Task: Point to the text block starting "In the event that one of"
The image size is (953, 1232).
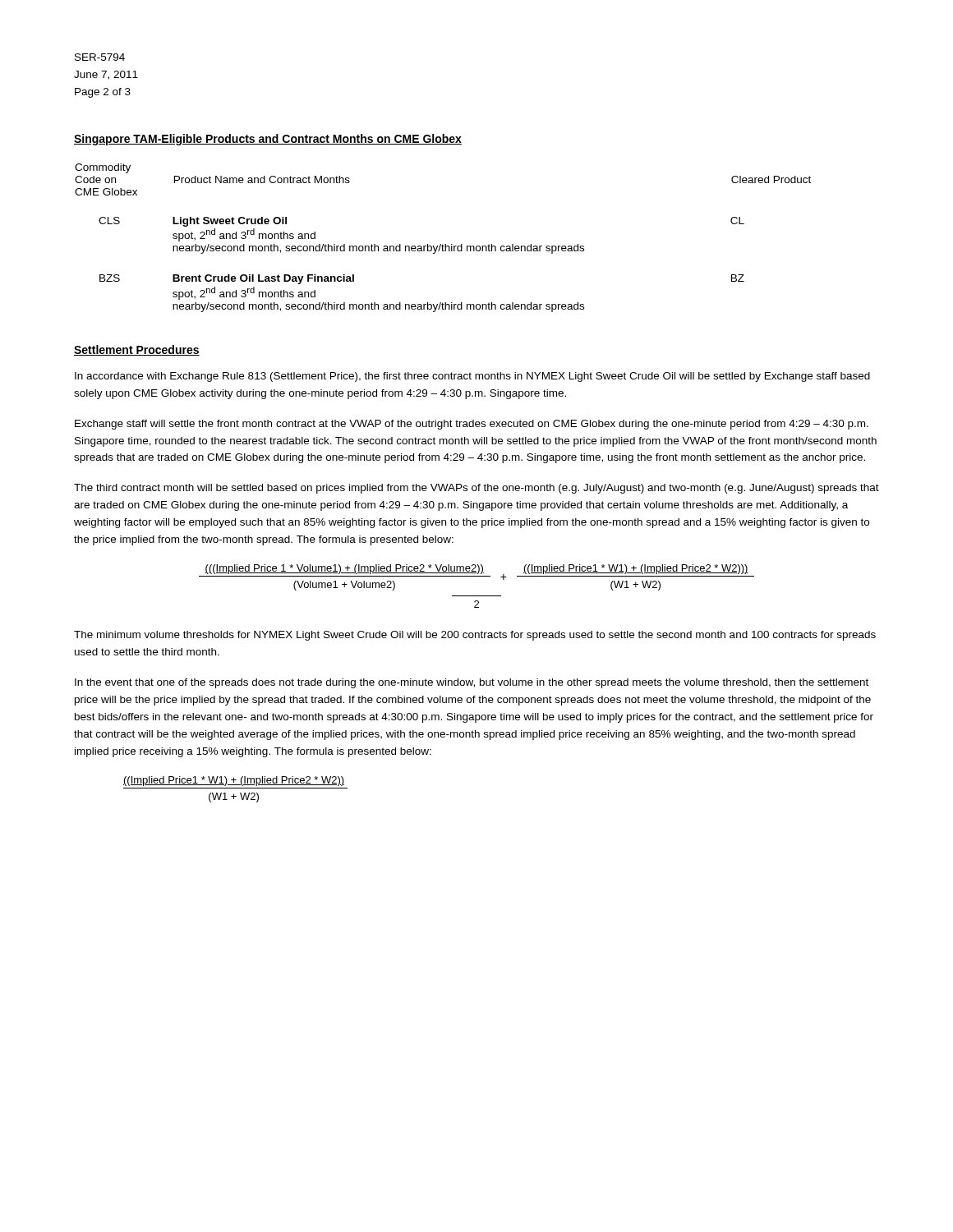Action: (474, 716)
